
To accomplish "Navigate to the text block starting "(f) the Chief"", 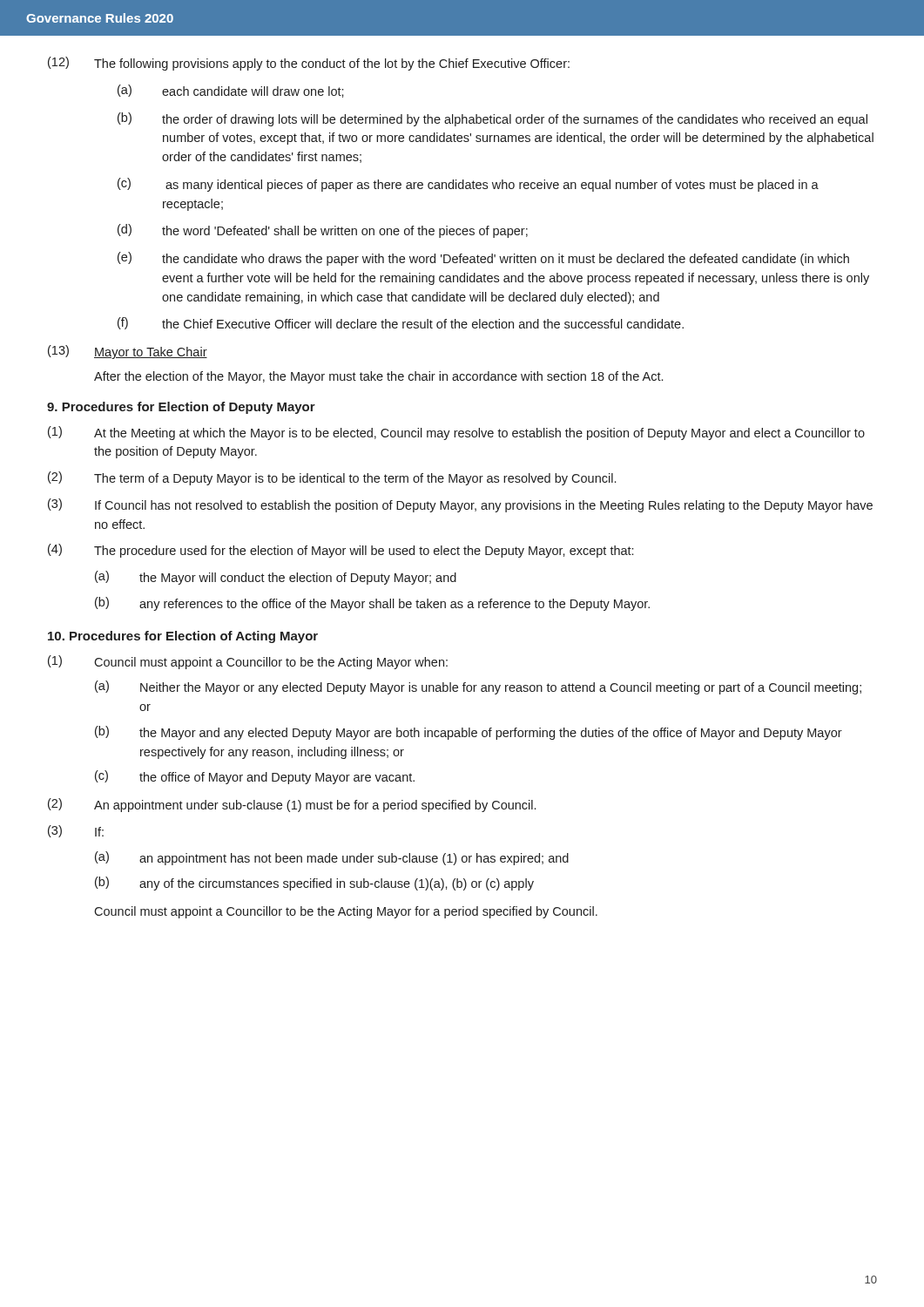I will 497,325.
